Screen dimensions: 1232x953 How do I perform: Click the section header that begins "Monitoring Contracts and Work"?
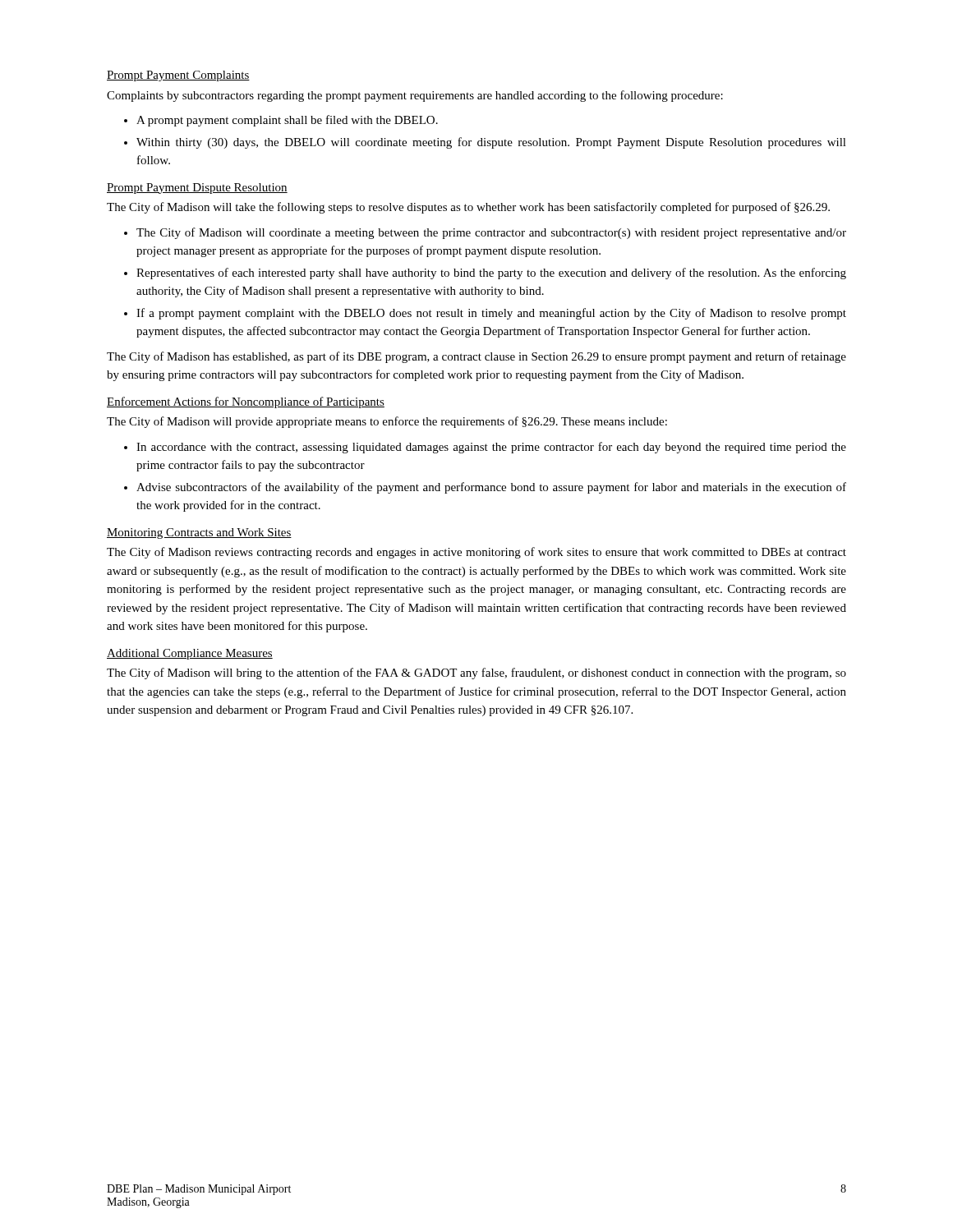pyautogui.click(x=199, y=532)
